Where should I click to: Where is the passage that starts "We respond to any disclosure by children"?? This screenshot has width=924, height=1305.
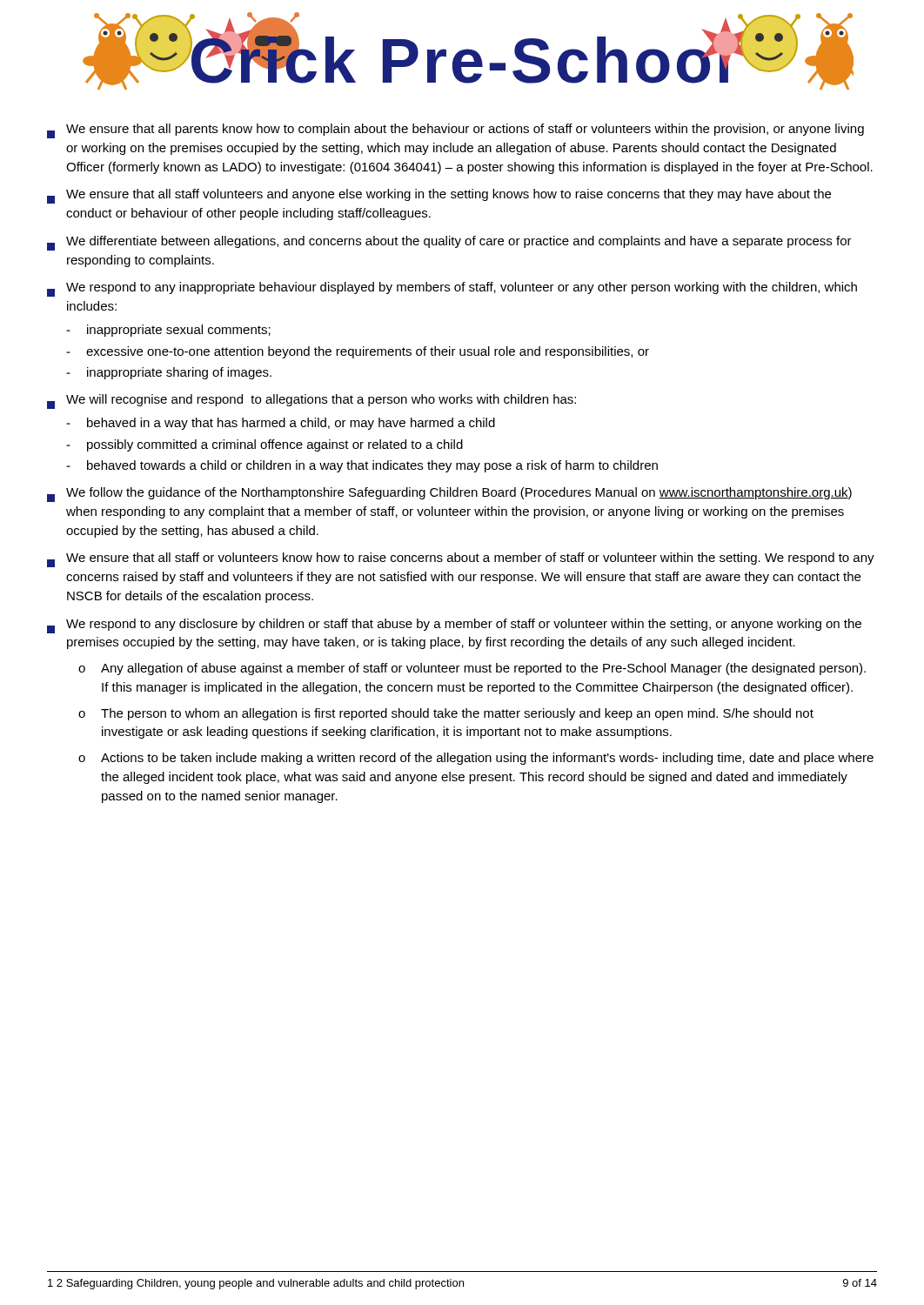point(462,712)
